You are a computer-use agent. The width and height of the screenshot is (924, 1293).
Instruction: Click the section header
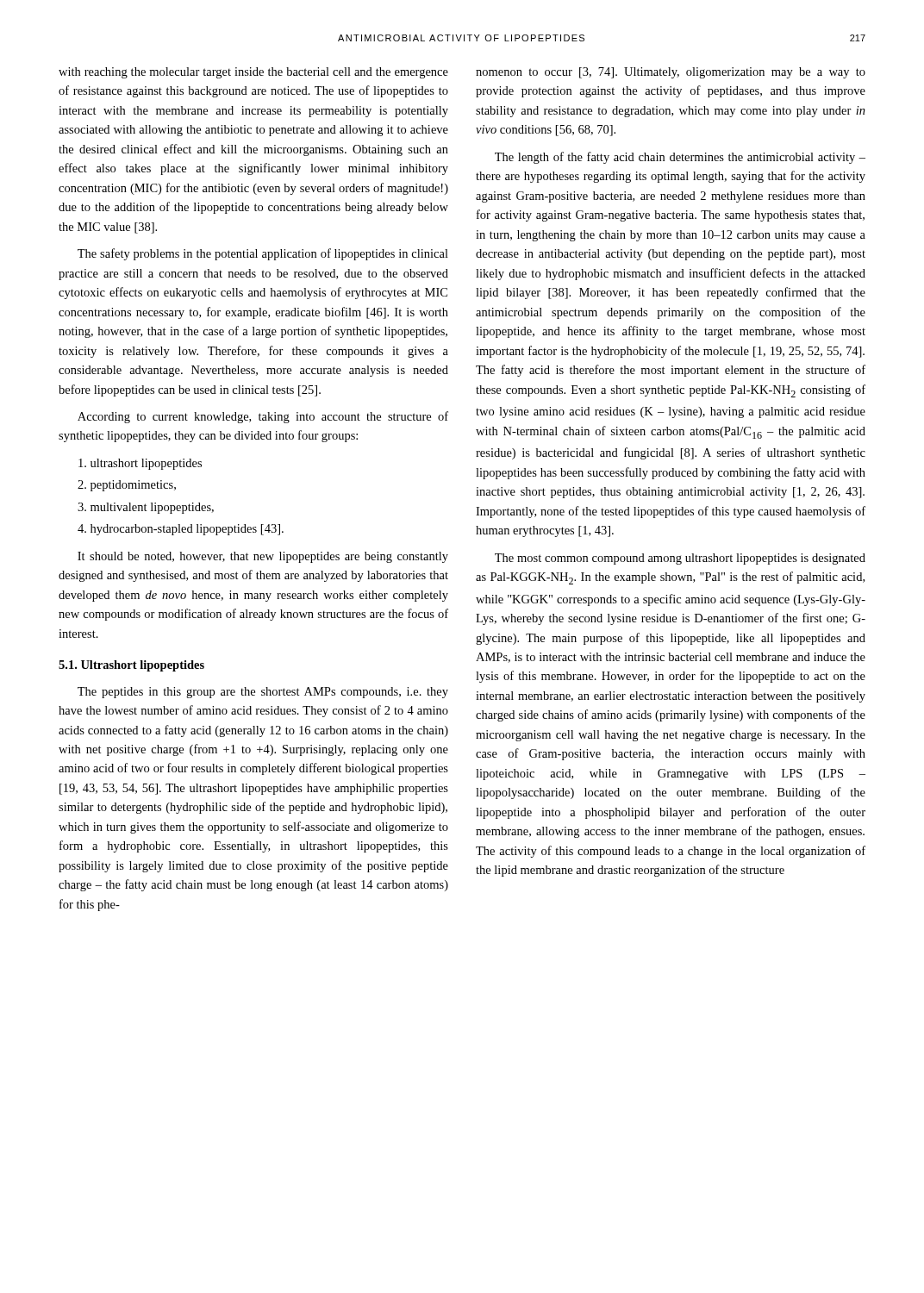click(253, 665)
